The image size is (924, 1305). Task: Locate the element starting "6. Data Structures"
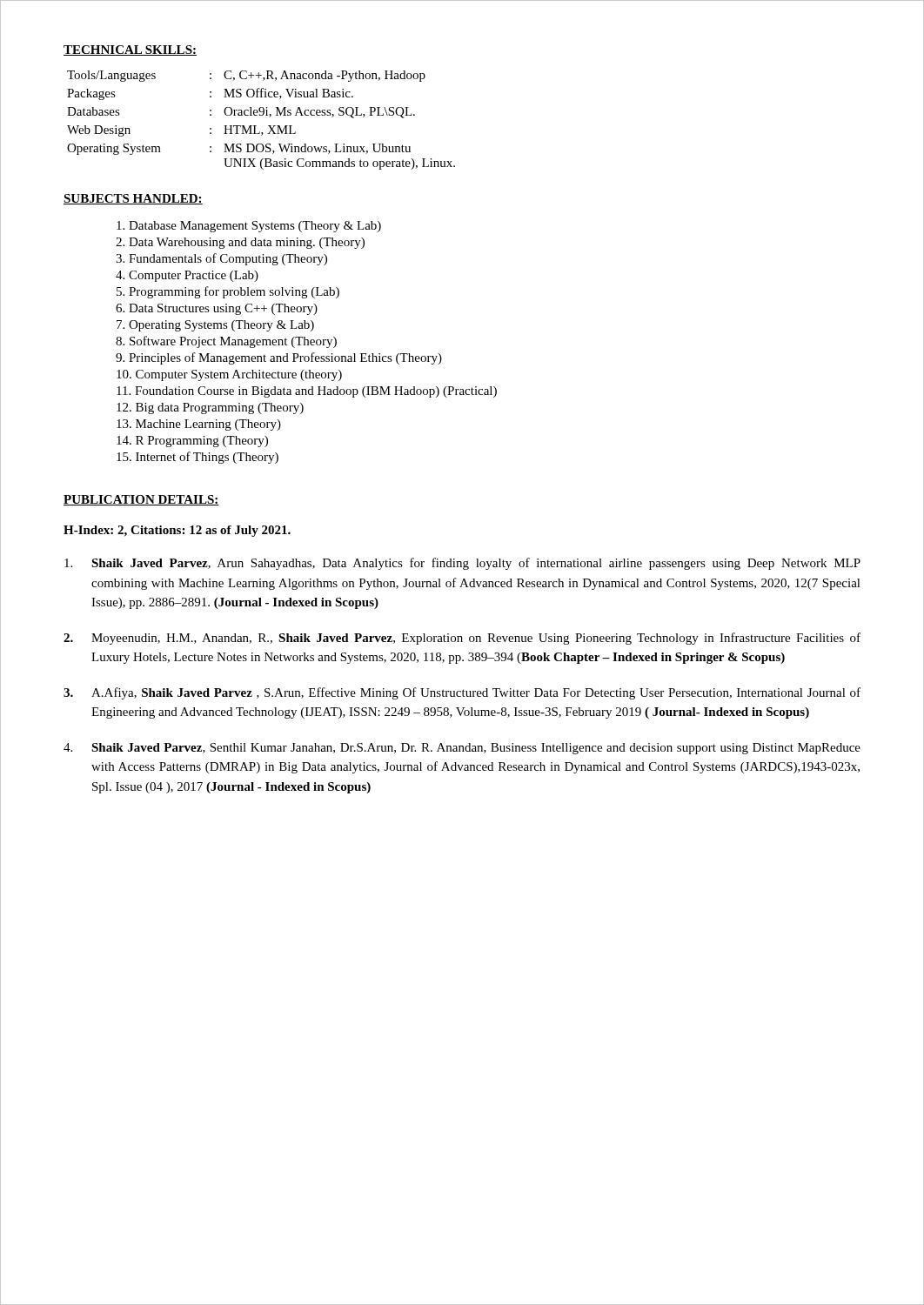(x=217, y=308)
